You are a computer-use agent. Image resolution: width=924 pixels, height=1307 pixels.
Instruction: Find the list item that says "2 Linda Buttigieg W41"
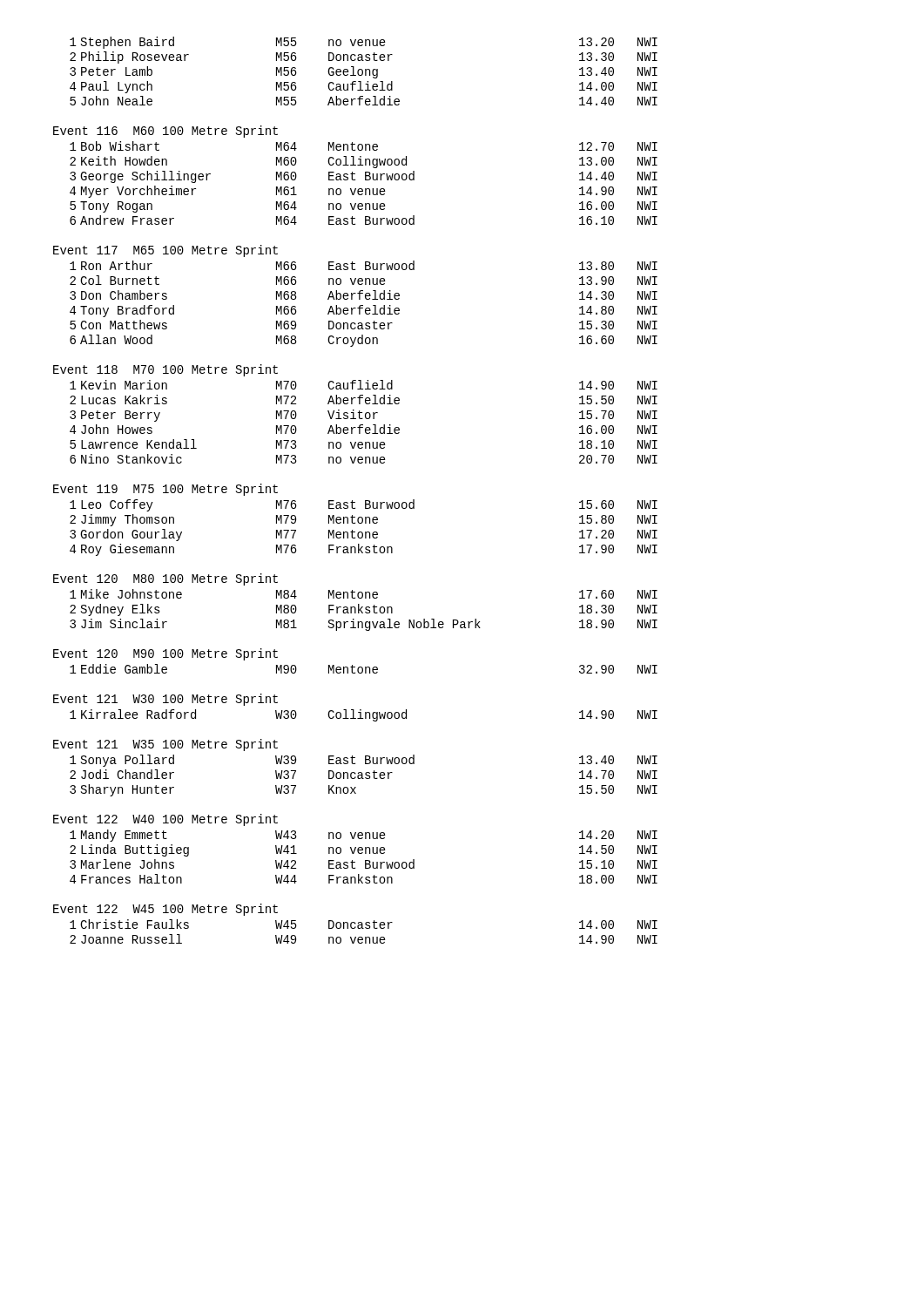[355, 850]
